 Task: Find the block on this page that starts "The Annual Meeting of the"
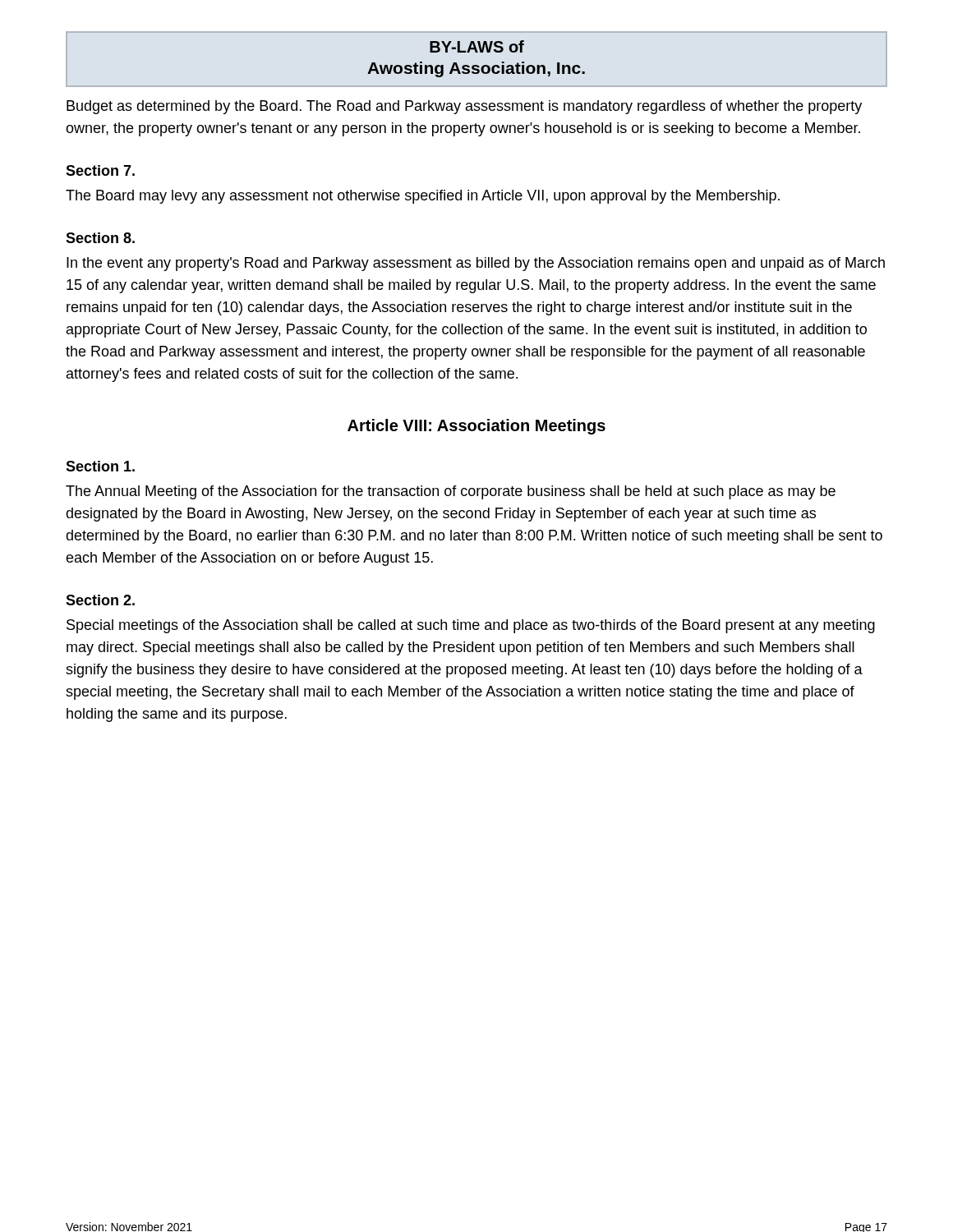pyautogui.click(x=474, y=524)
